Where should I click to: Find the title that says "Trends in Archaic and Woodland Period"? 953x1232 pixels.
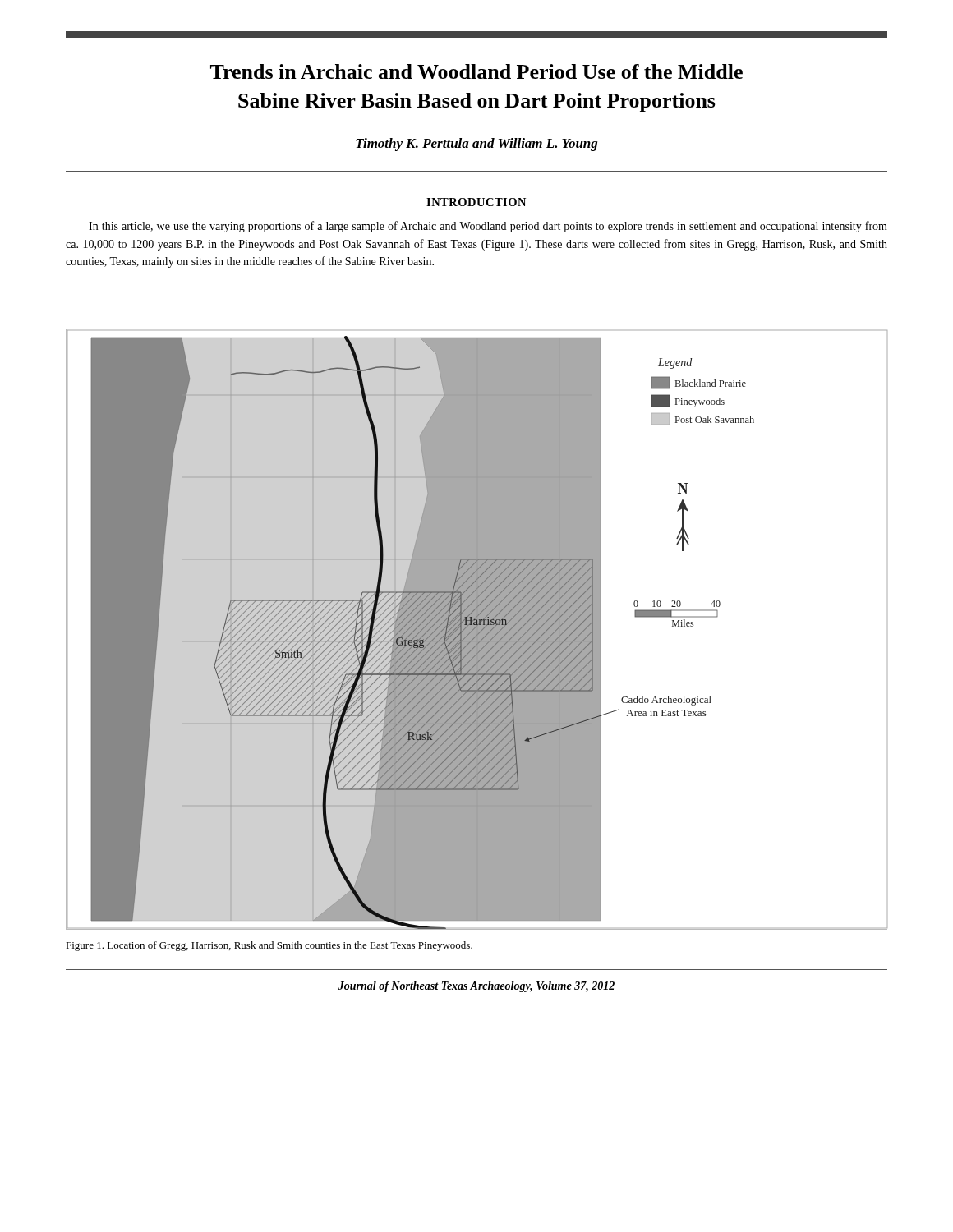(476, 82)
